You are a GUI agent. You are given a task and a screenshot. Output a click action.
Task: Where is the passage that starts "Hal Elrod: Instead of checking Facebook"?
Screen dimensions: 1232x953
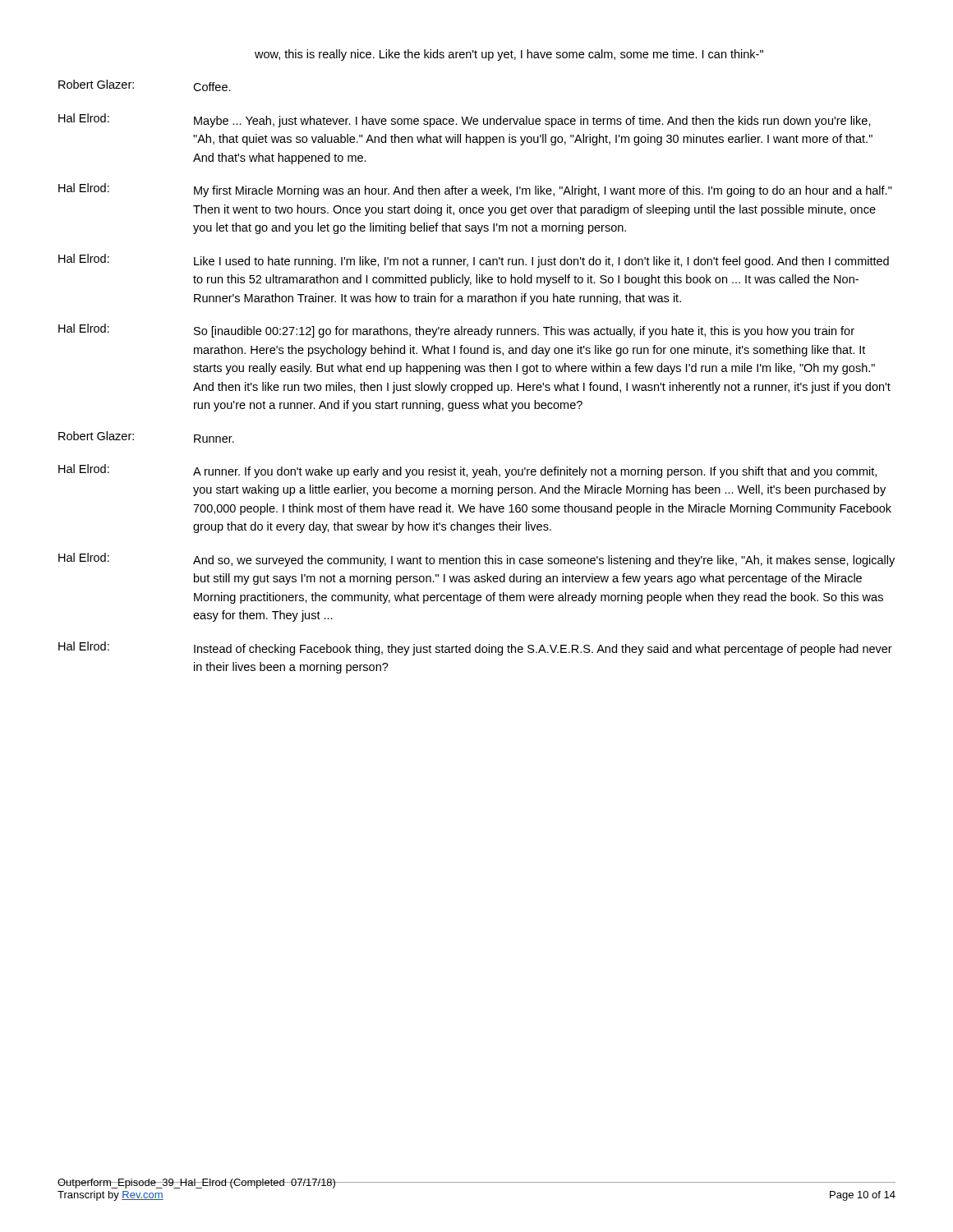[476, 658]
